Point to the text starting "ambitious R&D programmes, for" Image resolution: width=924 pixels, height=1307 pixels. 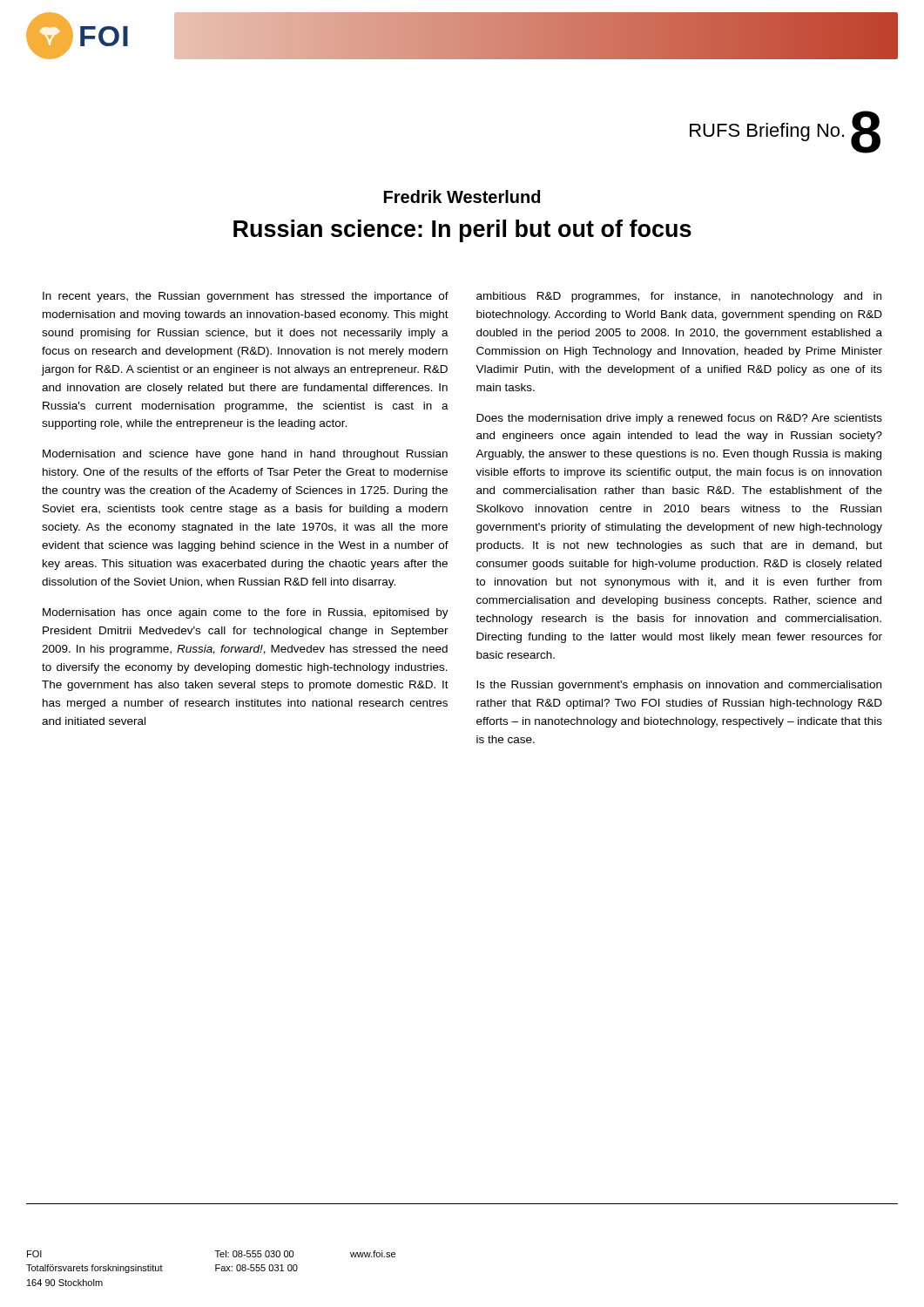(x=679, y=518)
